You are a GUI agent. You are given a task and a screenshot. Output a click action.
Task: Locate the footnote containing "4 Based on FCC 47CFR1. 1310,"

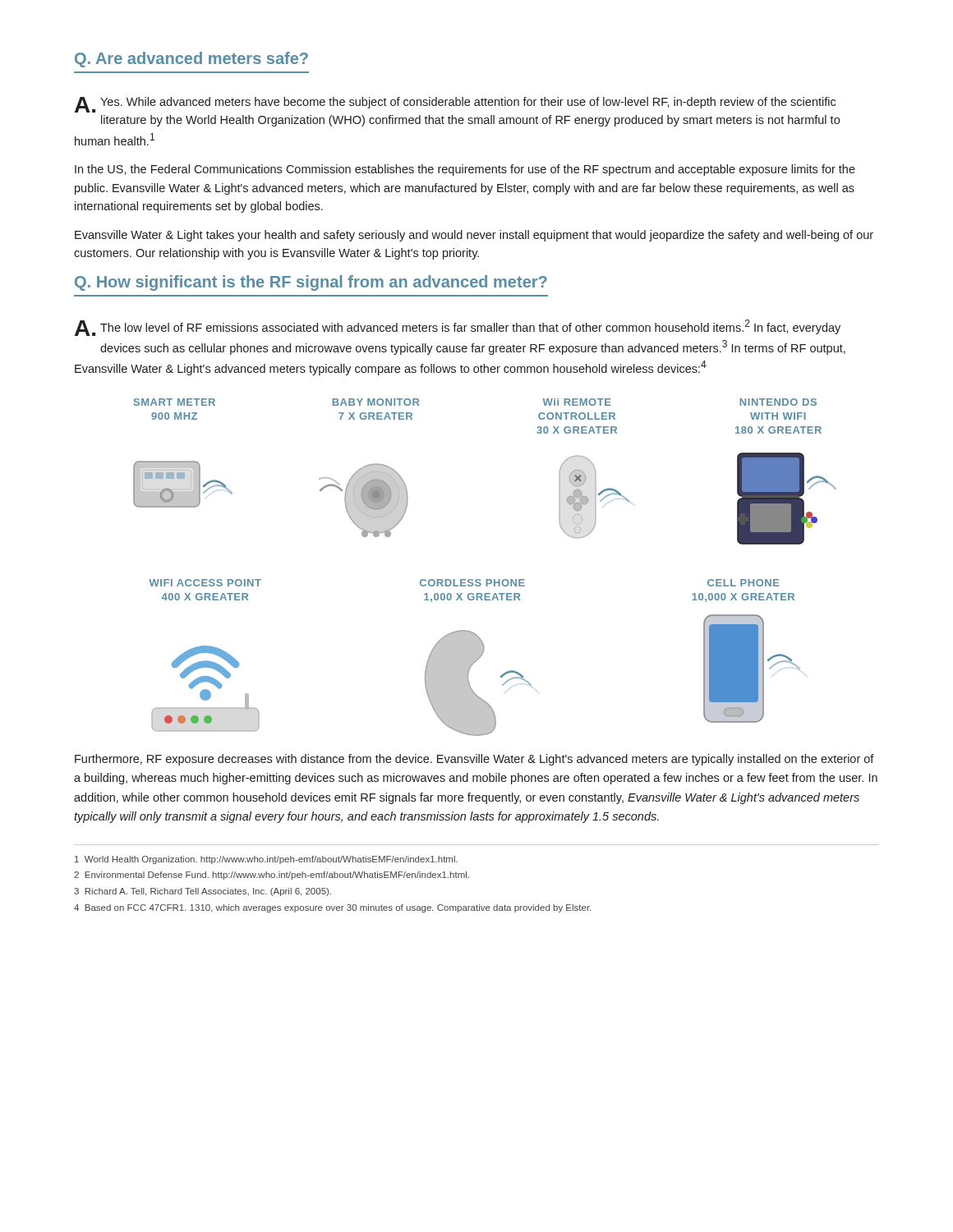tap(476, 908)
